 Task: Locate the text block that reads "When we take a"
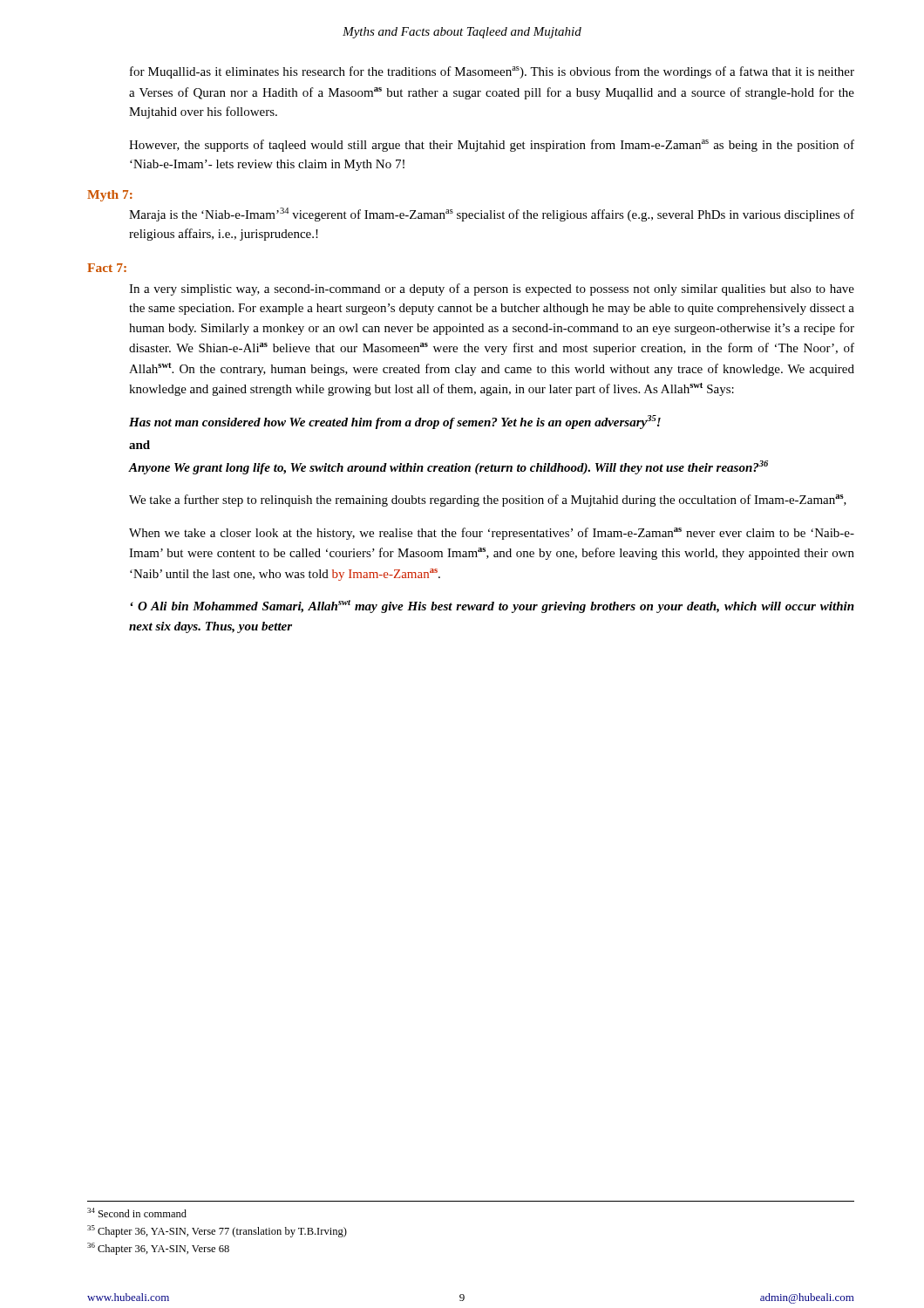click(x=492, y=552)
